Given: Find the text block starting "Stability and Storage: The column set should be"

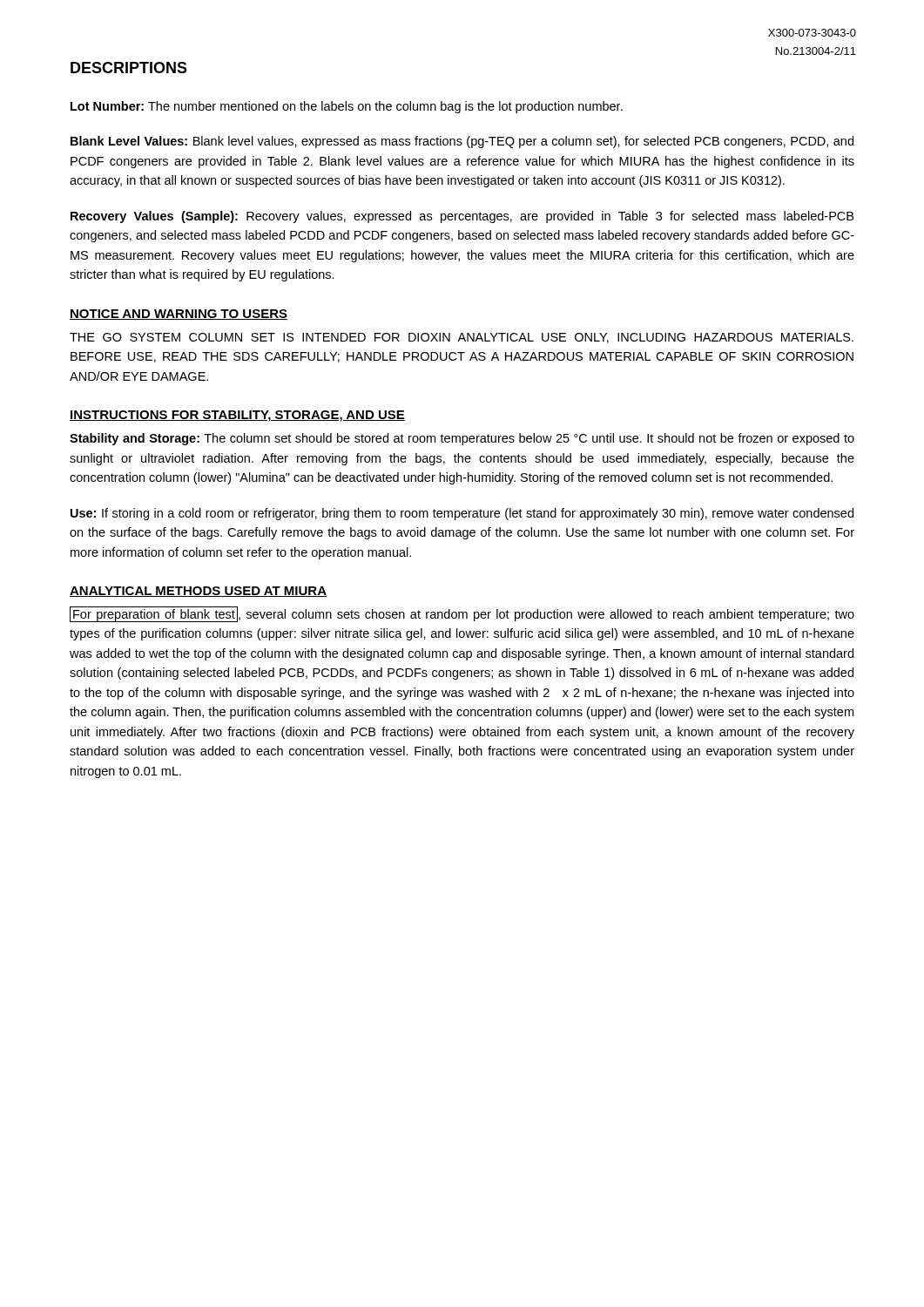Looking at the screenshot, I should point(462,458).
